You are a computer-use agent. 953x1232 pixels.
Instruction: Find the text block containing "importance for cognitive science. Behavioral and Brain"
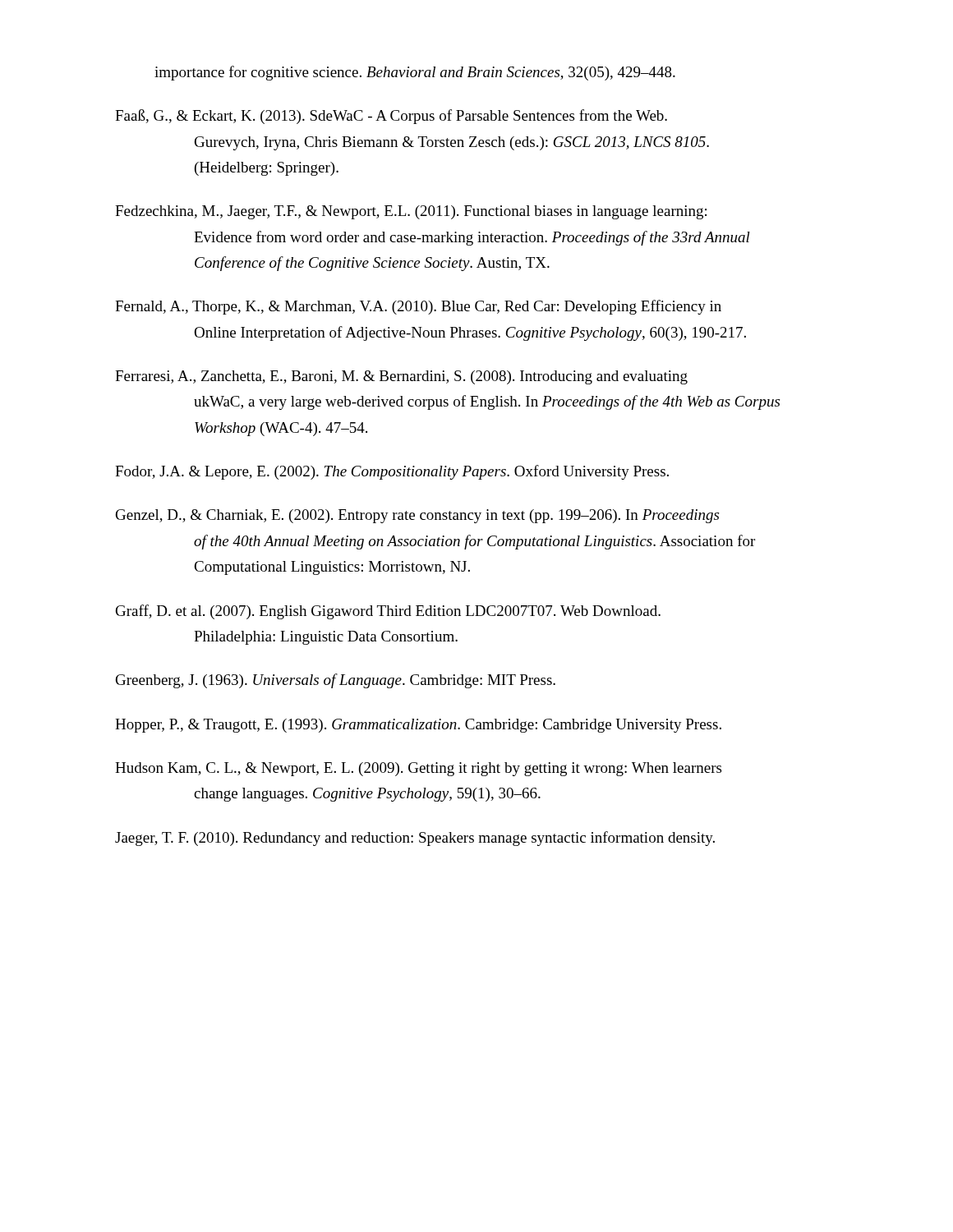pyautogui.click(x=415, y=72)
